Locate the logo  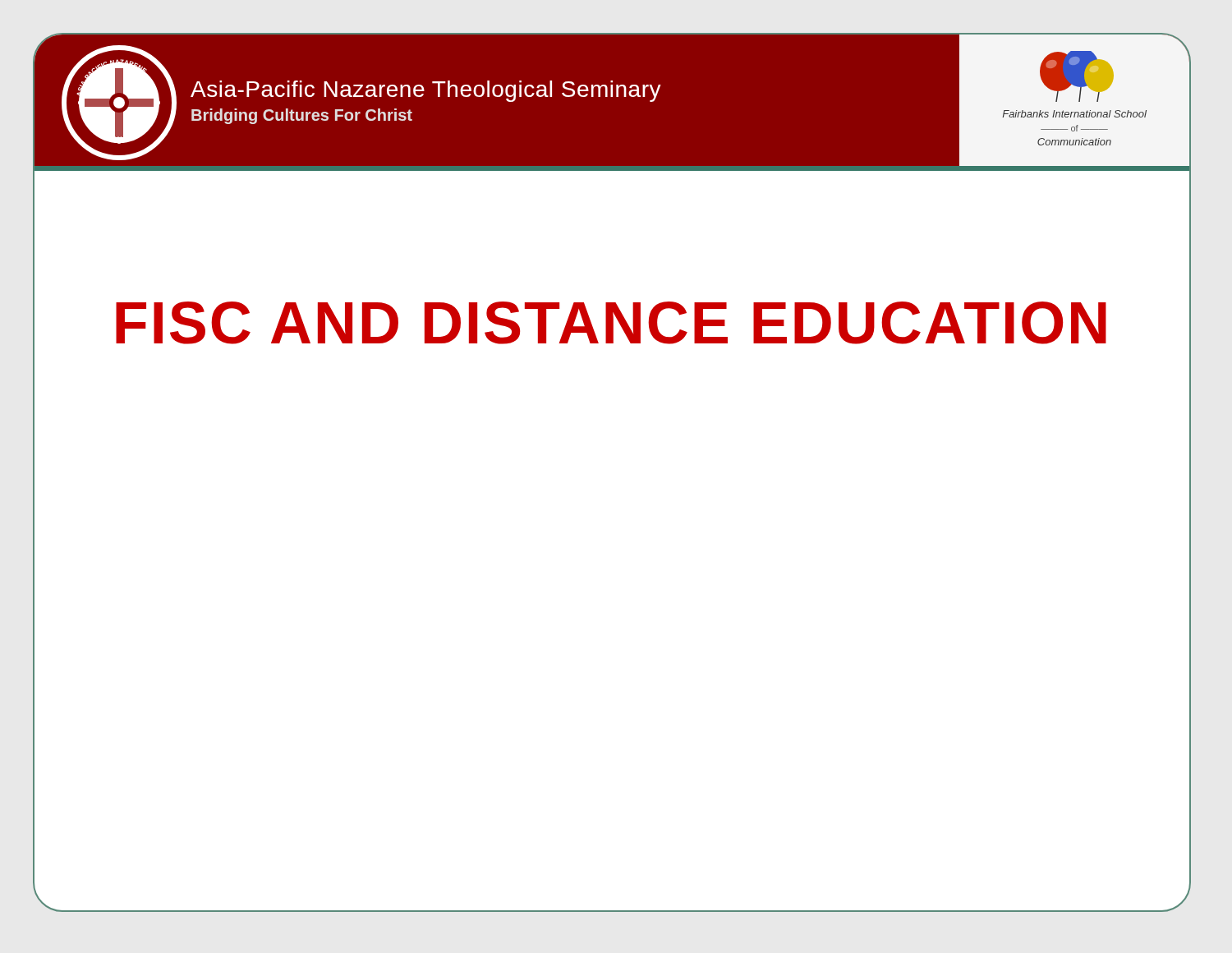612,100
